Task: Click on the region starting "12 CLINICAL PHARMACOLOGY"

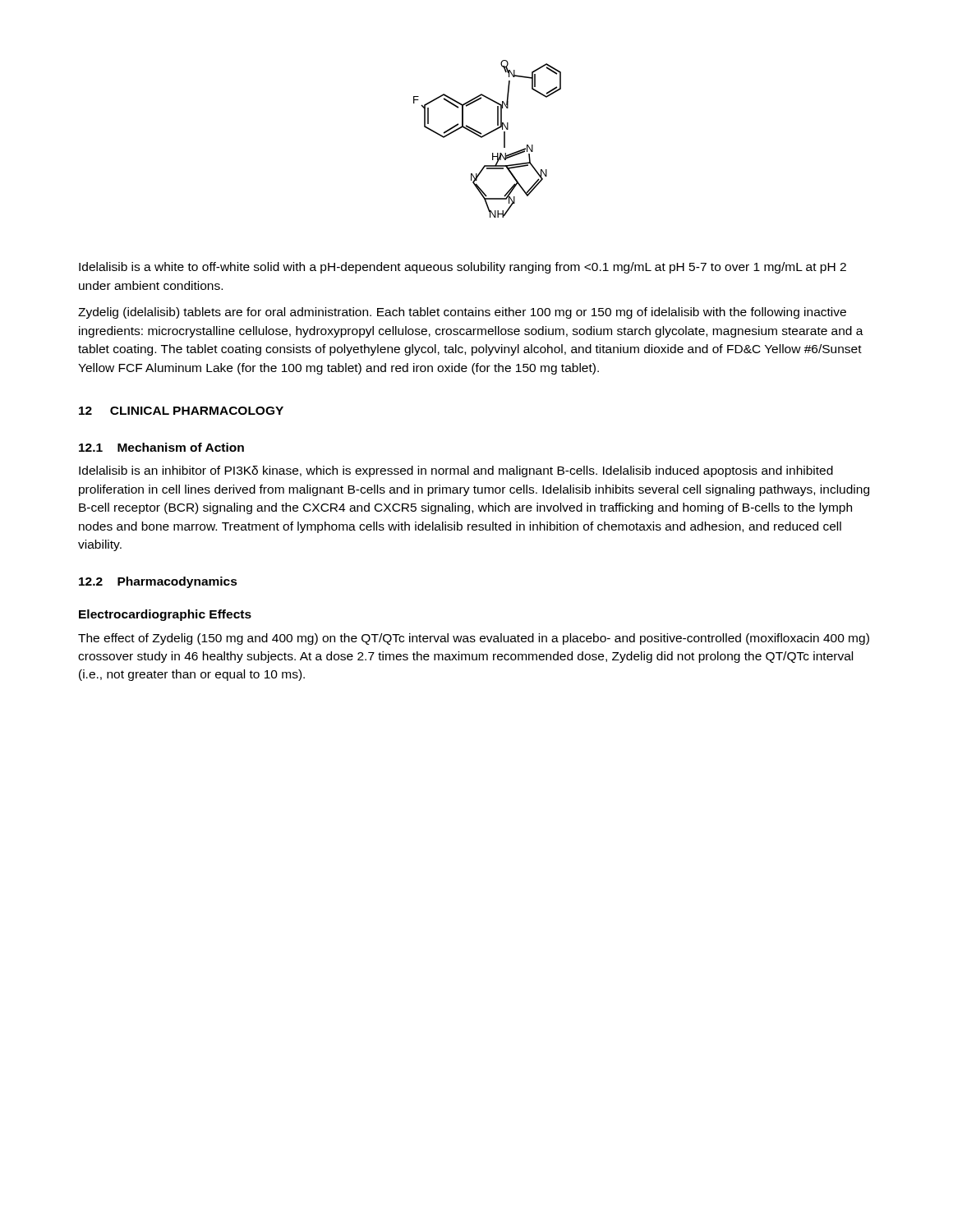Action: (x=181, y=411)
